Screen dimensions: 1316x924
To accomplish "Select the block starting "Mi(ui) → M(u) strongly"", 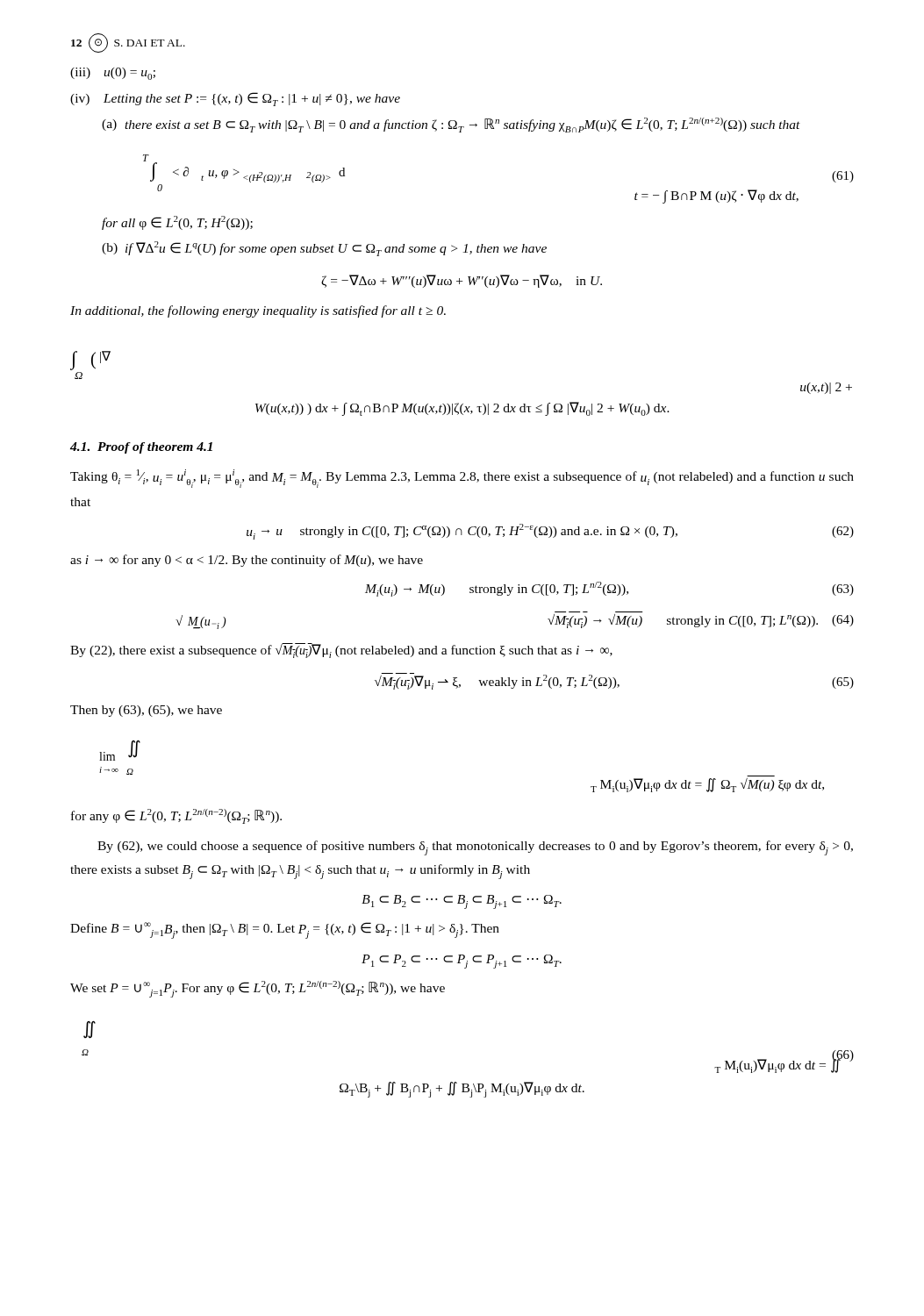I will click(462, 589).
